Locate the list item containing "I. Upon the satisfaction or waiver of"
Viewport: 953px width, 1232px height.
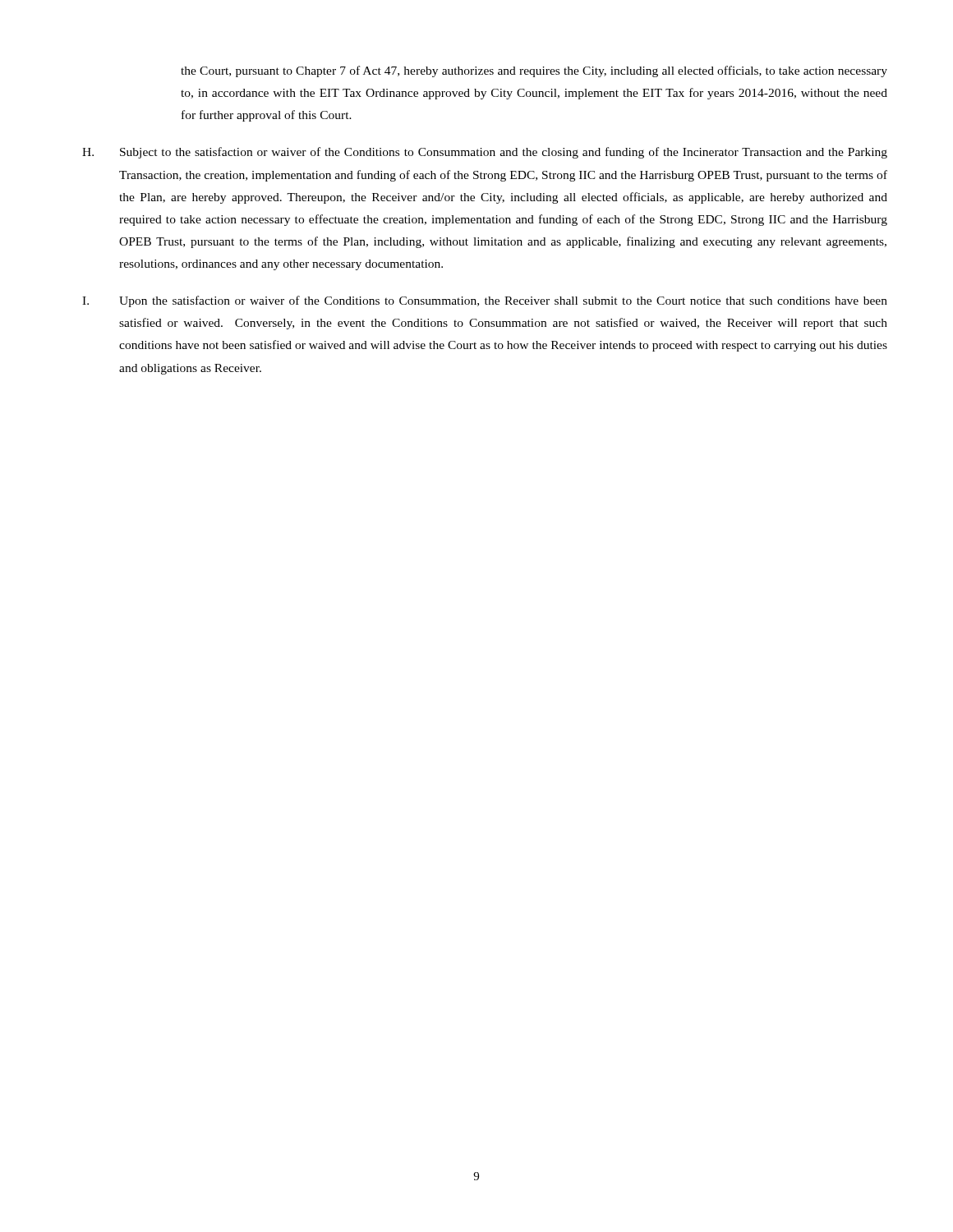tap(485, 334)
